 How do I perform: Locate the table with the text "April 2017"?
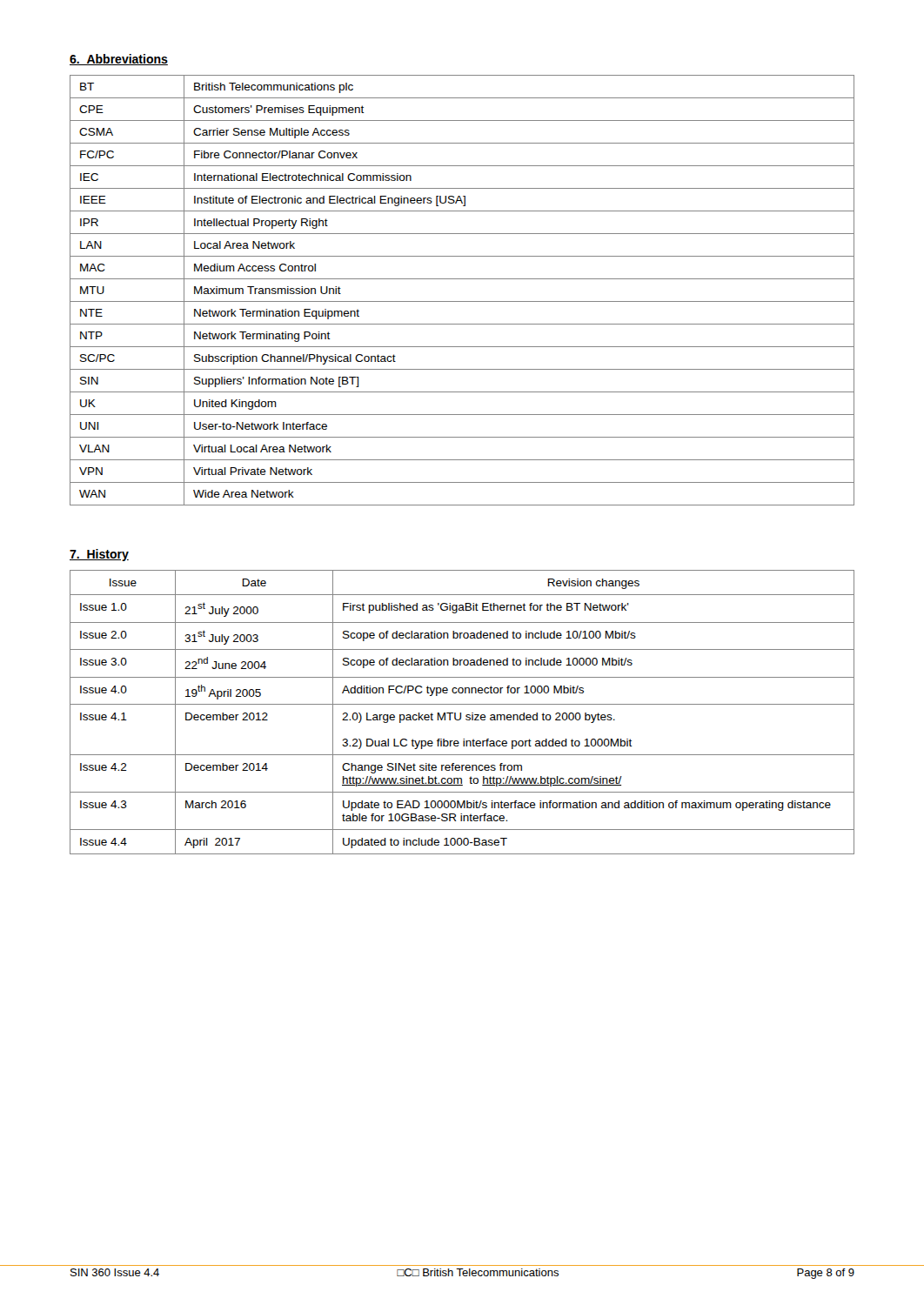[x=462, y=712]
